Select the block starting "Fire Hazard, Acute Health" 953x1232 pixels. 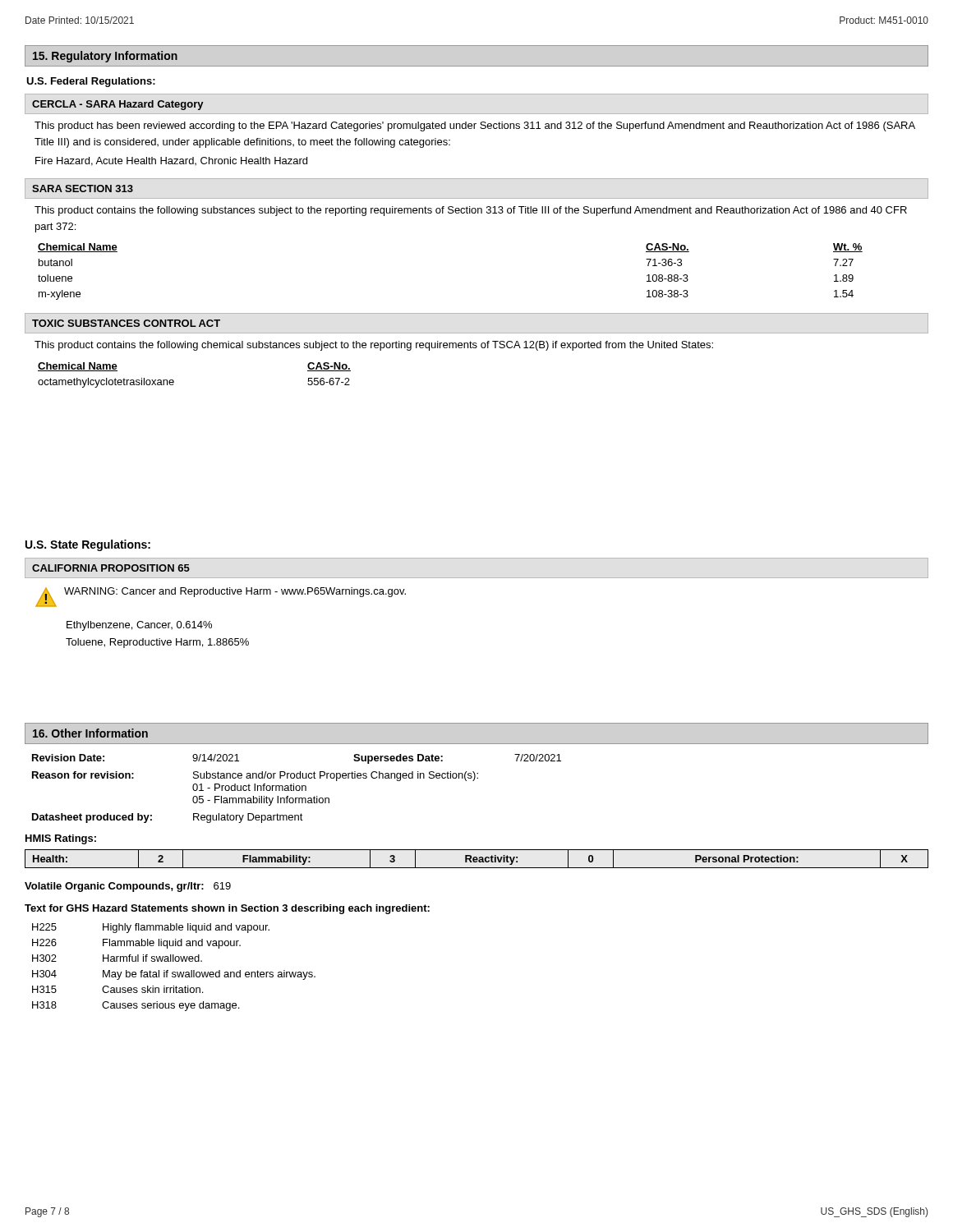click(171, 161)
